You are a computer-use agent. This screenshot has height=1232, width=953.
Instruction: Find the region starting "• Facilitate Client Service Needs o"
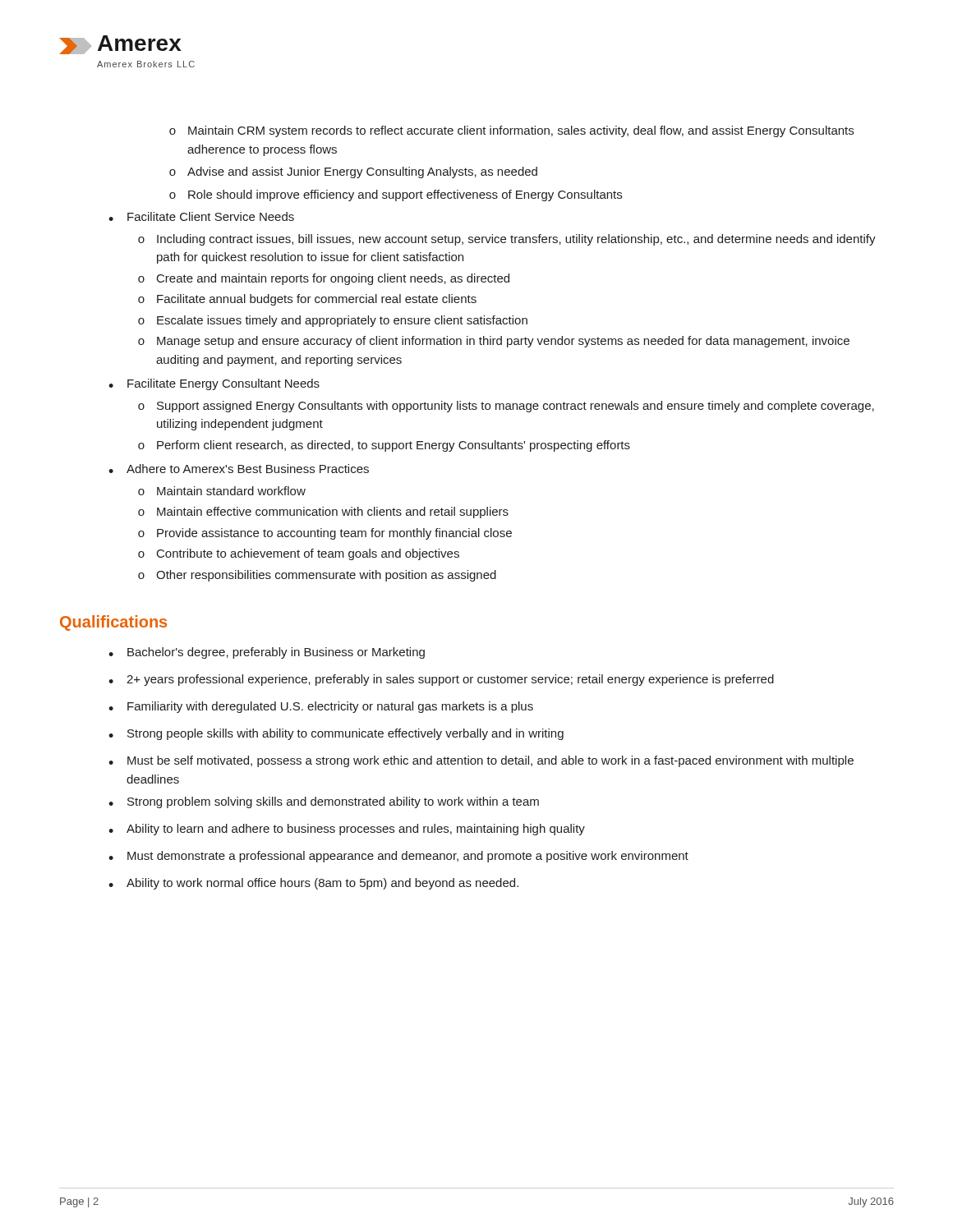[x=501, y=290]
